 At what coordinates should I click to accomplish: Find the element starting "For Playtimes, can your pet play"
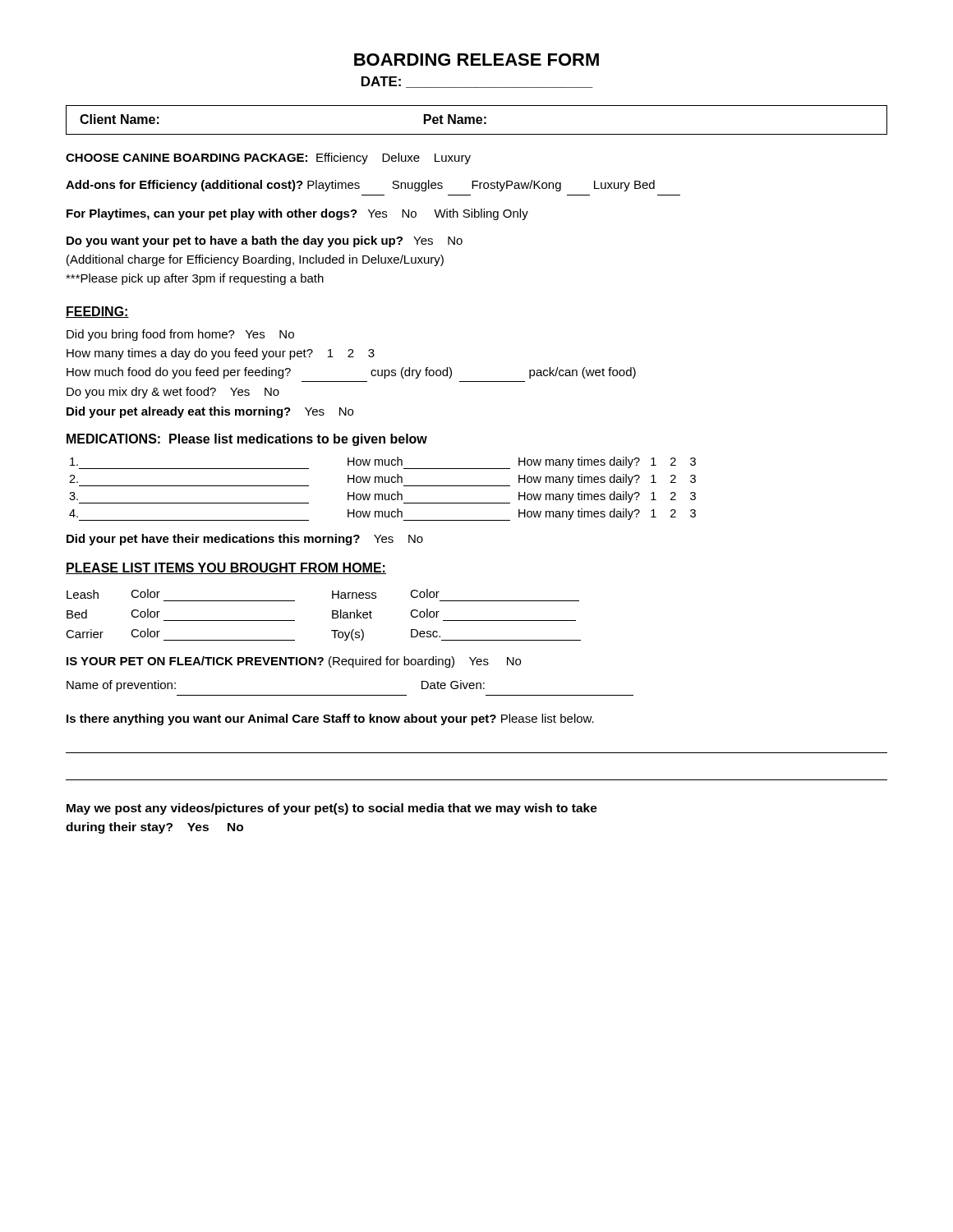[297, 213]
